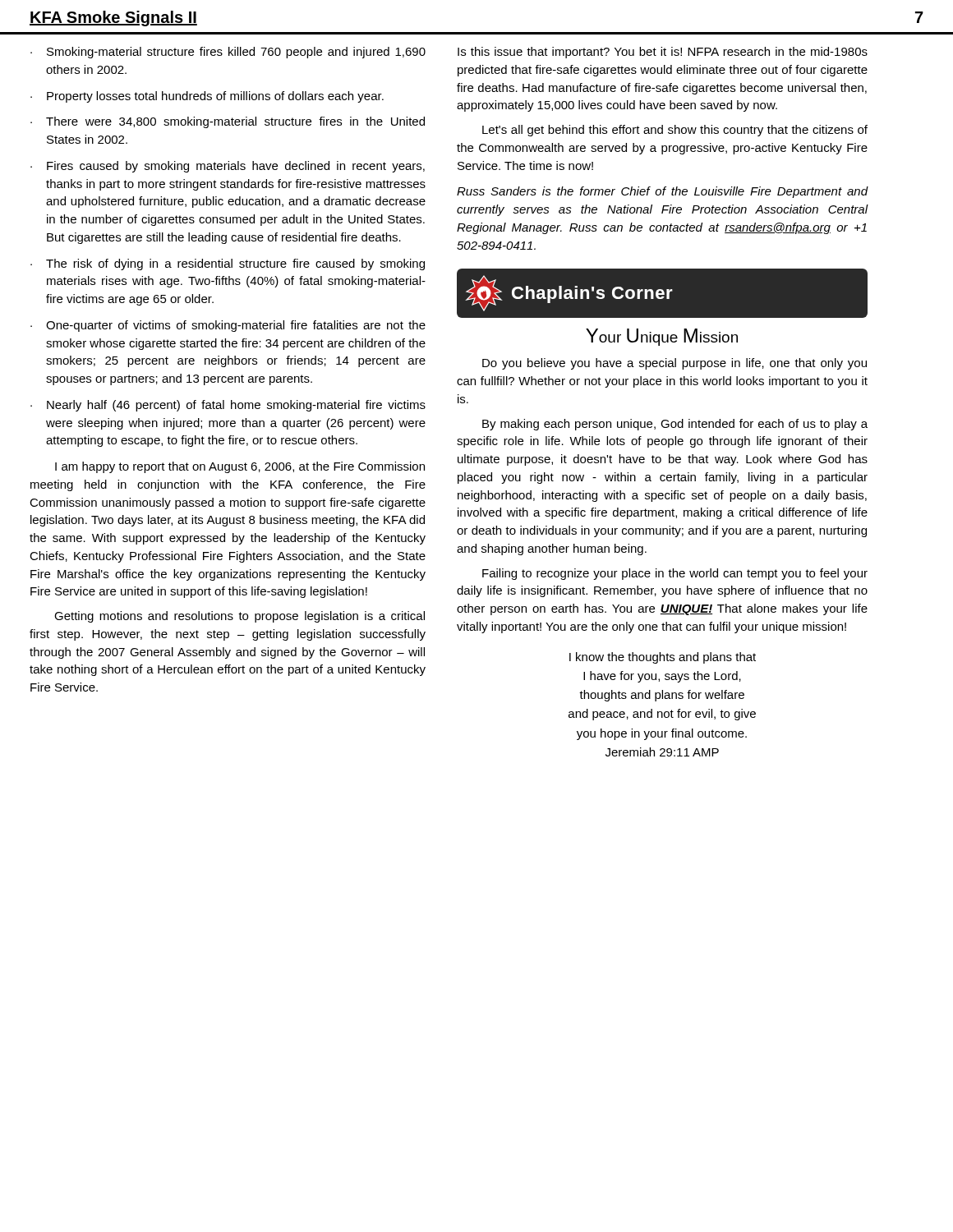Where is the passage that starts "Russ Sanders is the former Chief of the"?
This screenshot has width=953, height=1232.
(662, 218)
